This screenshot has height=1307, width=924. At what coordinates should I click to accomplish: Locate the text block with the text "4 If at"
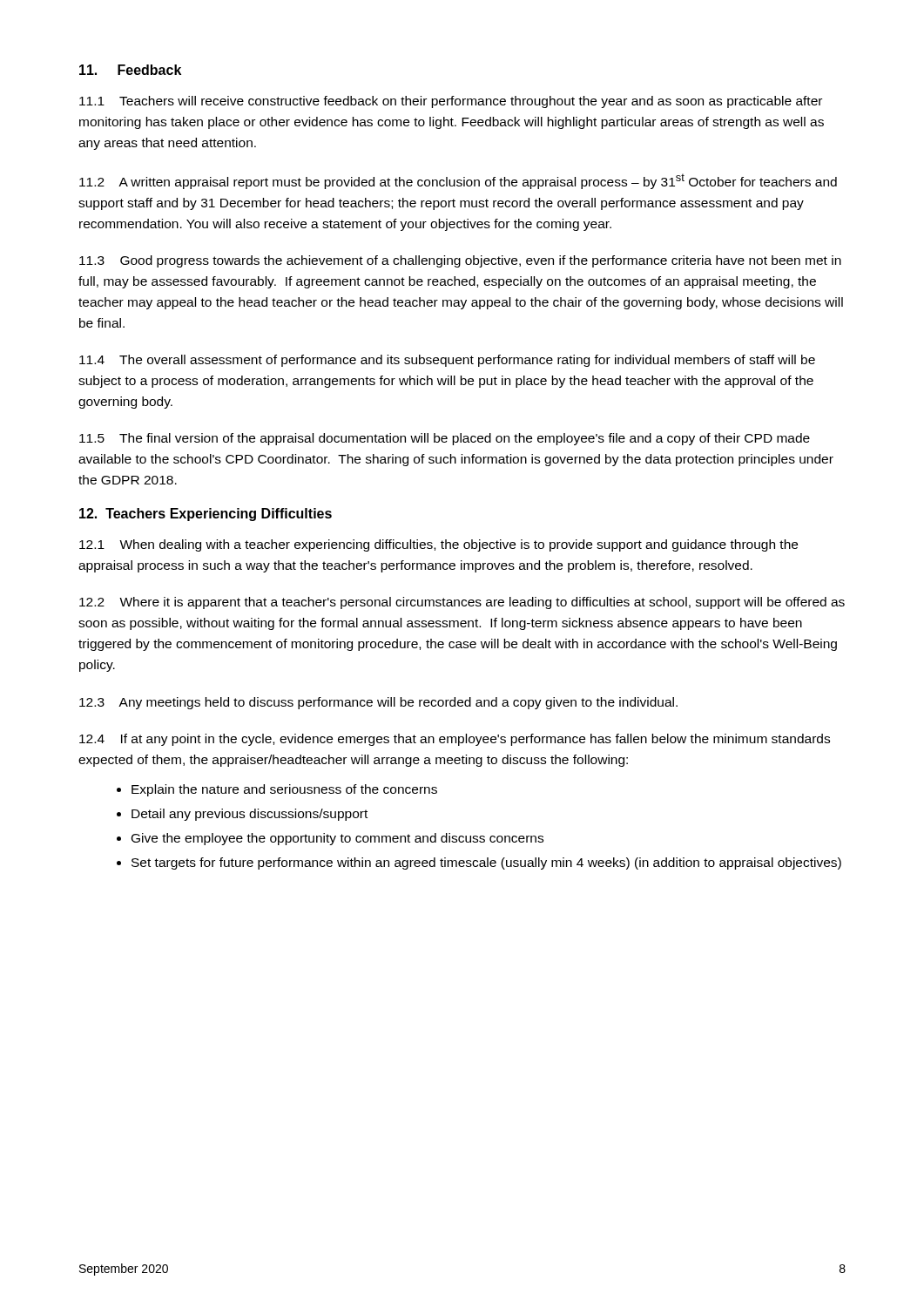(454, 749)
